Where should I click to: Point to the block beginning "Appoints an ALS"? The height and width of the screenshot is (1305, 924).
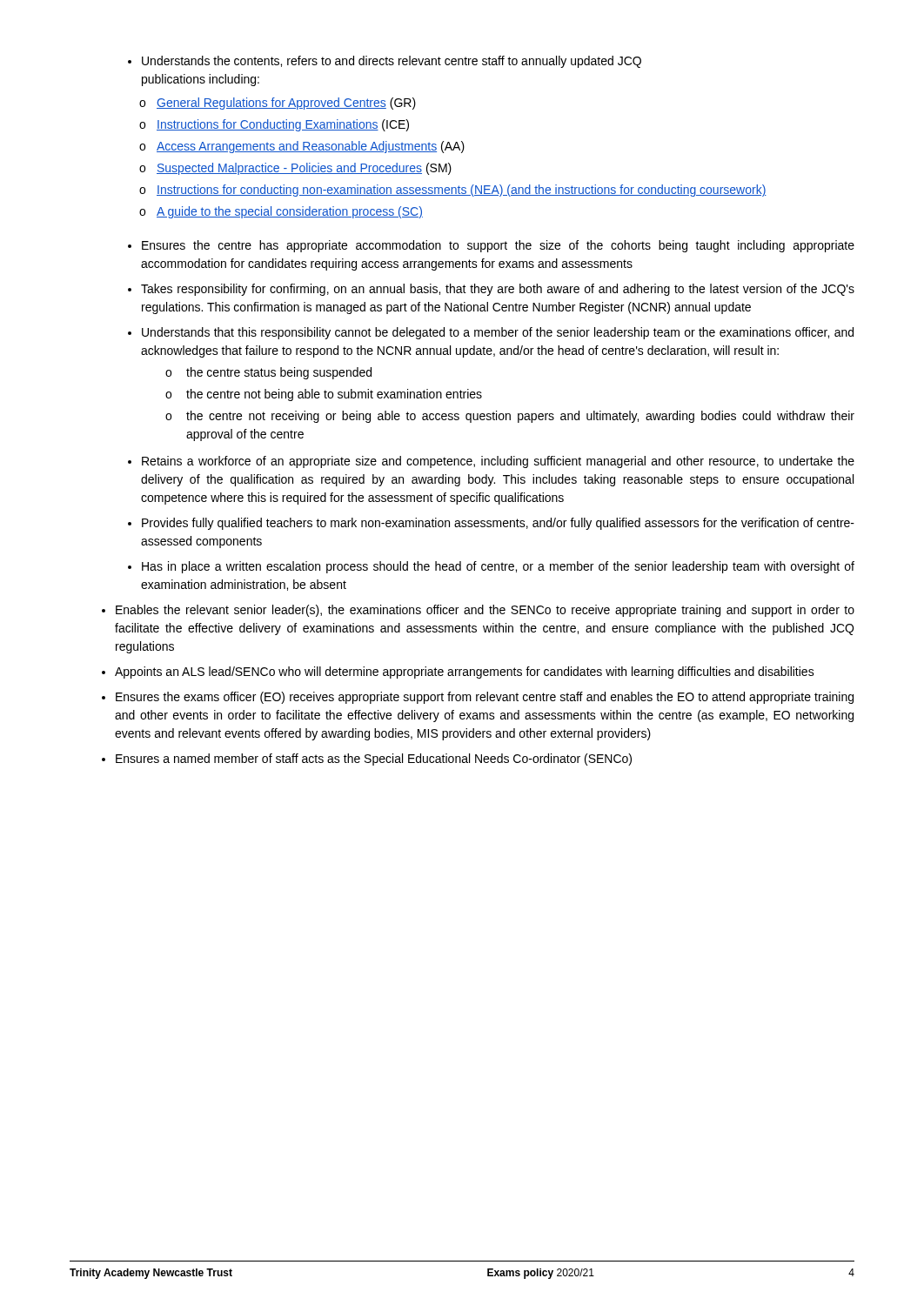point(475,672)
